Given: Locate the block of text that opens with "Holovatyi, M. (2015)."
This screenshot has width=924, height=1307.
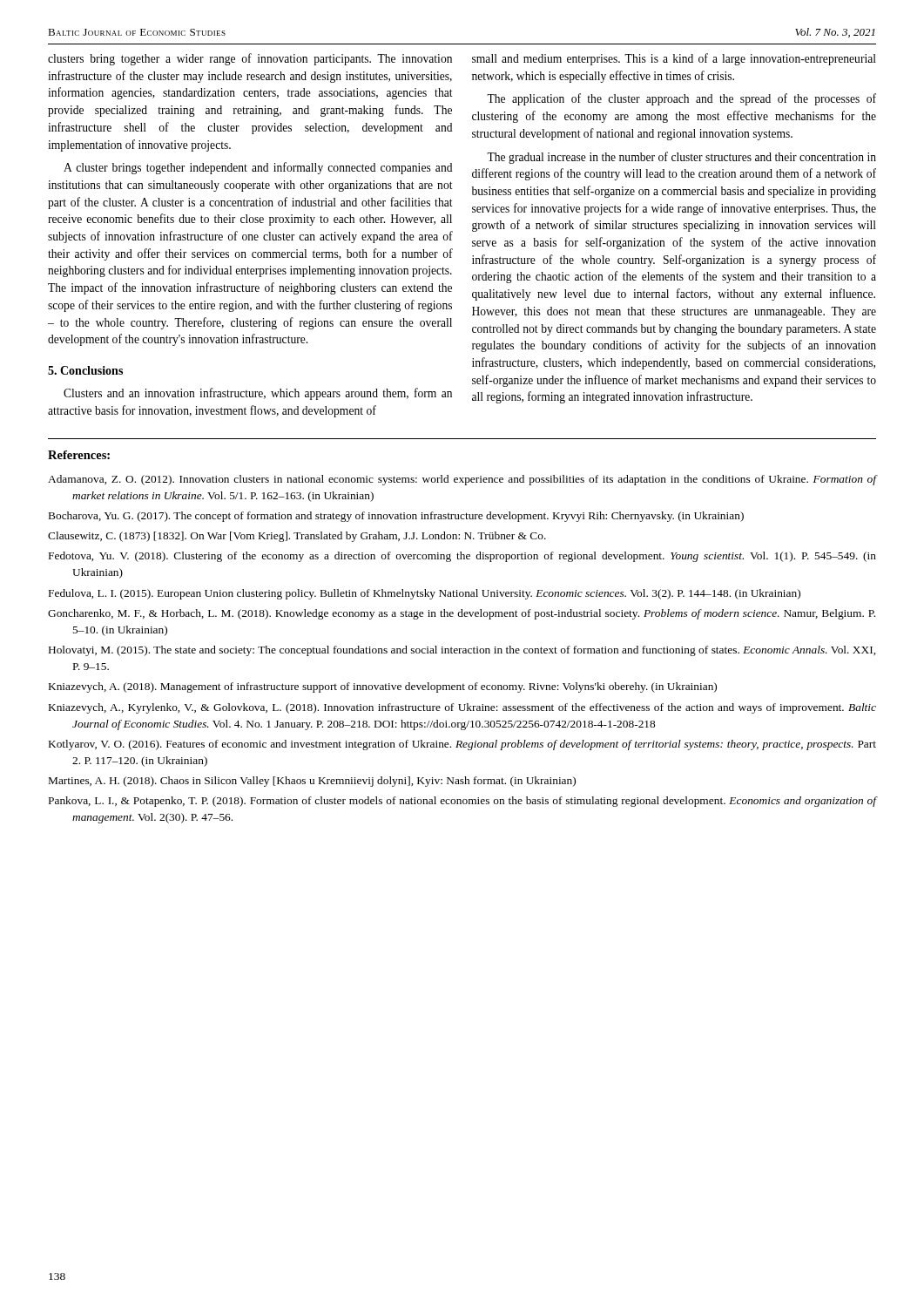Looking at the screenshot, I should [462, 658].
